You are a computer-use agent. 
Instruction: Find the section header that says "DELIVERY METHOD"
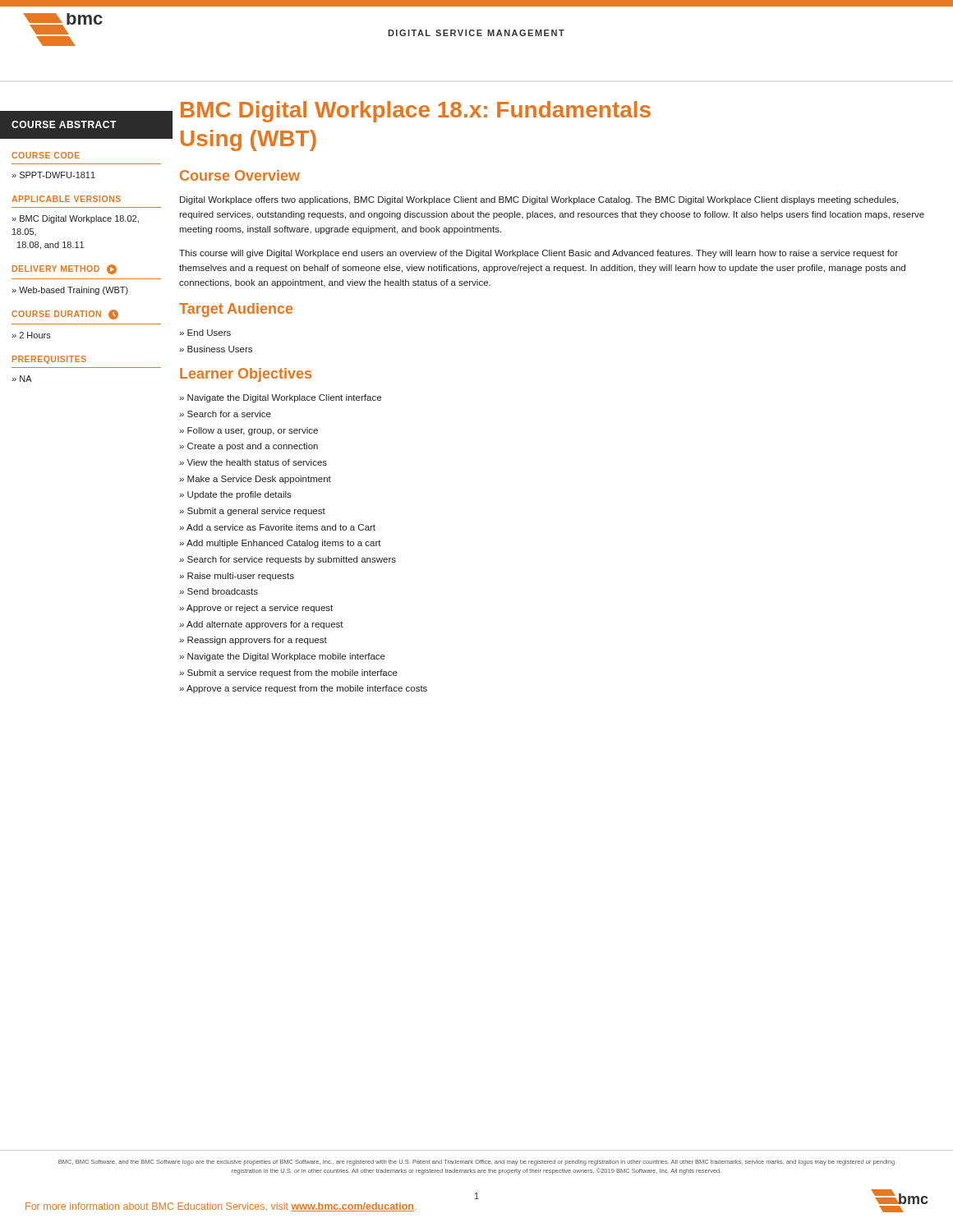click(65, 269)
